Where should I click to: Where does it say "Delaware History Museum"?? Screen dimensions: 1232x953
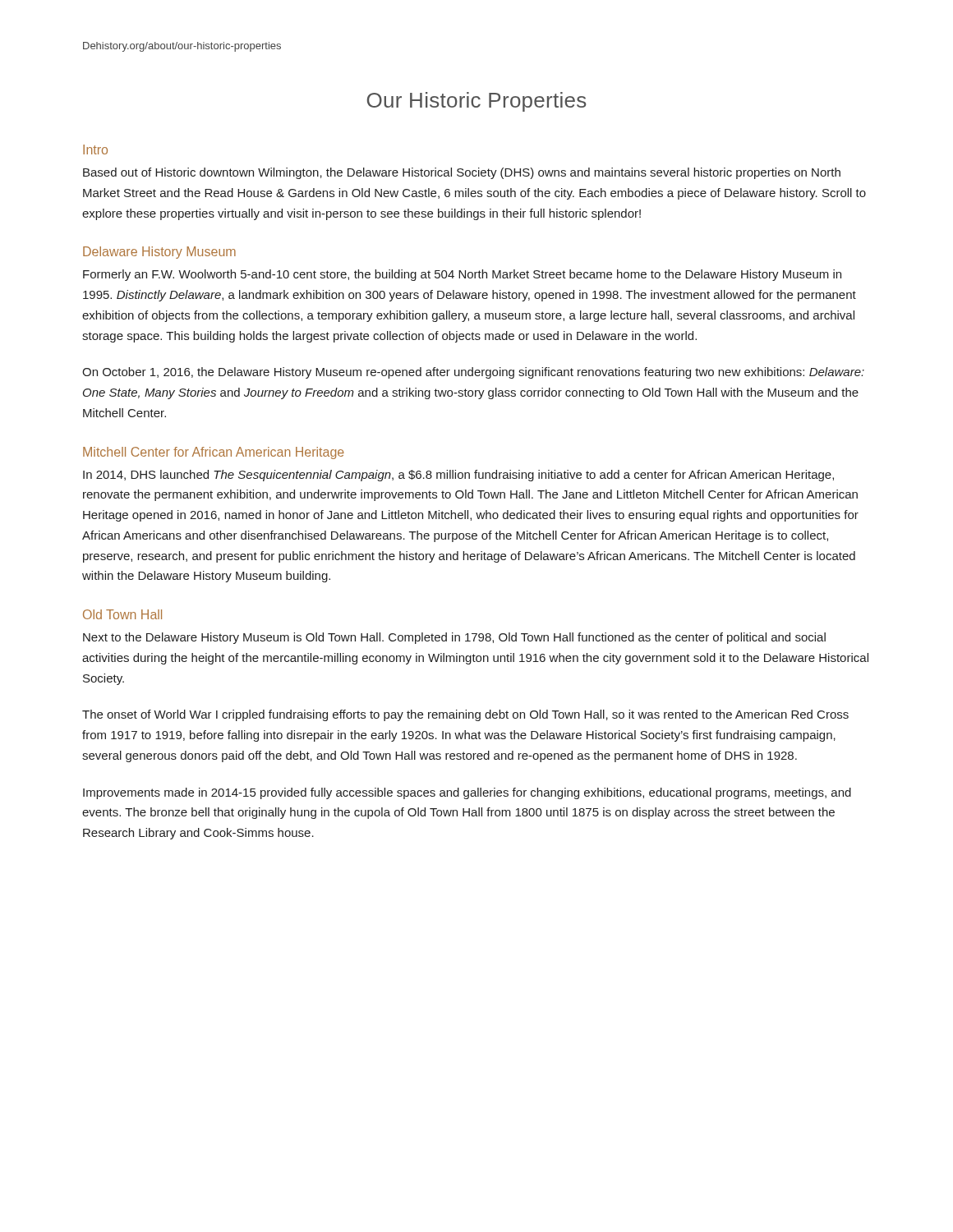(x=159, y=252)
